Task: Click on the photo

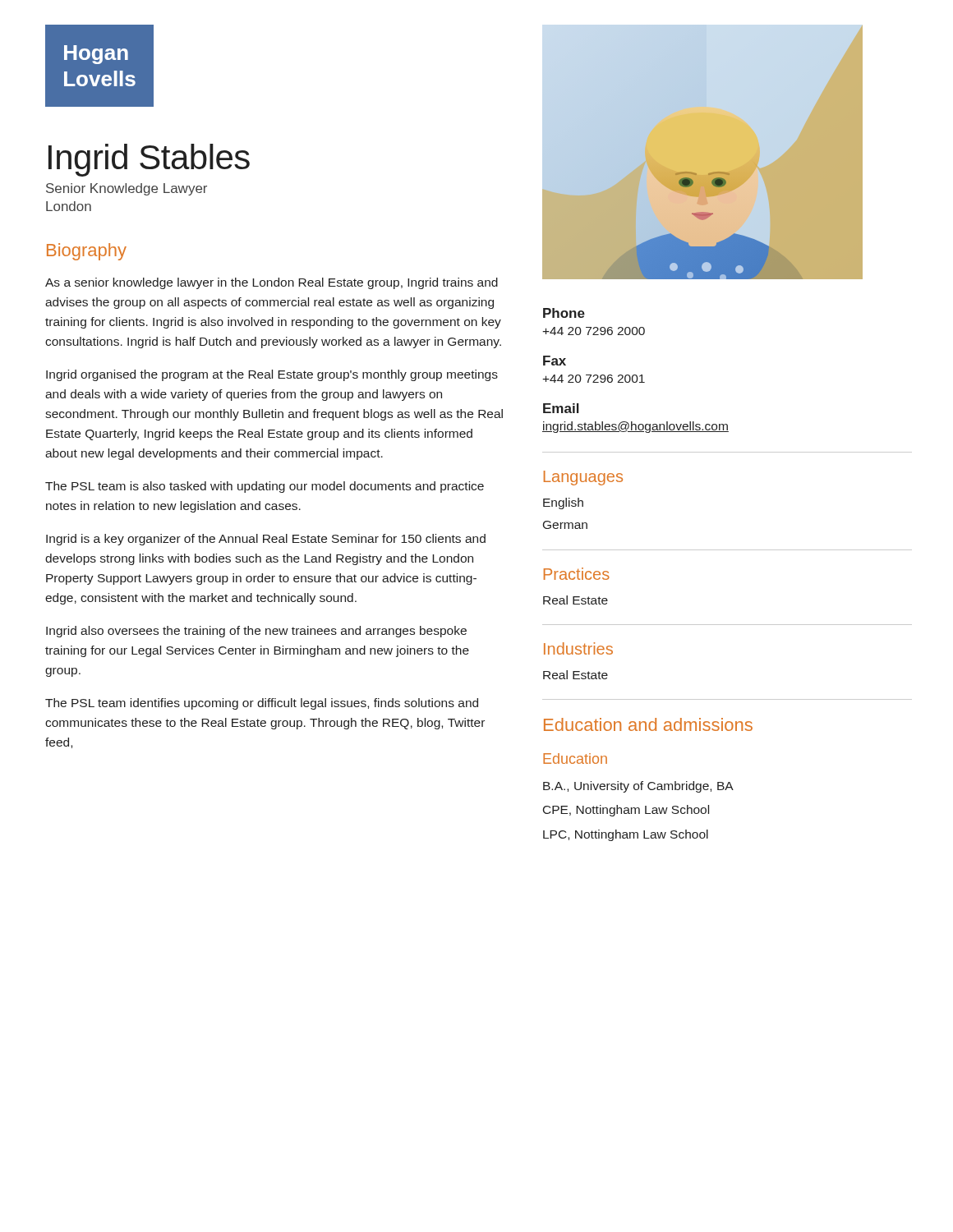Action: 727,154
